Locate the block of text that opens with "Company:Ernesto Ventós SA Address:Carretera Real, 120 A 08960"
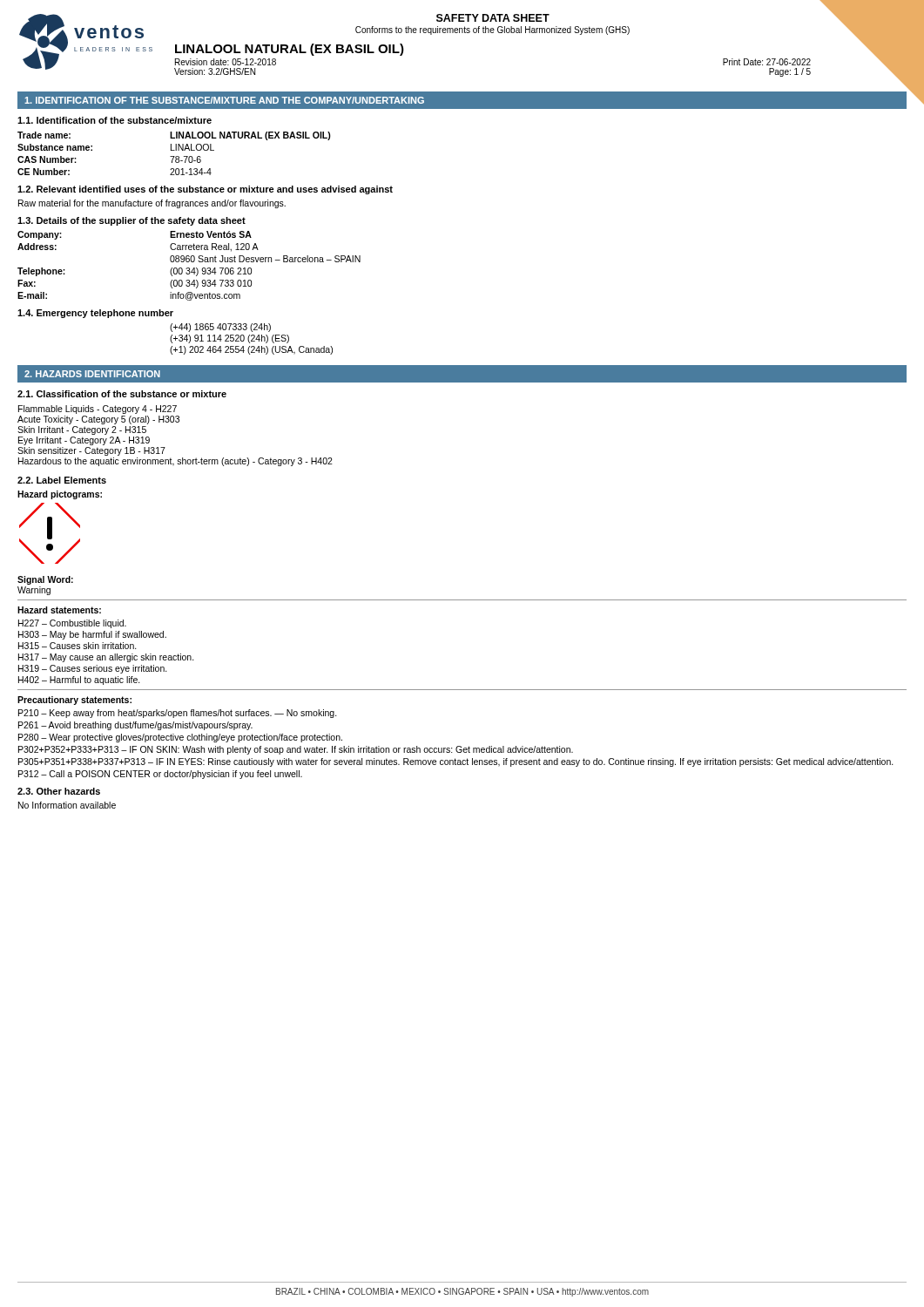This screenshot has height=1307, width=924. click(189, 266)
